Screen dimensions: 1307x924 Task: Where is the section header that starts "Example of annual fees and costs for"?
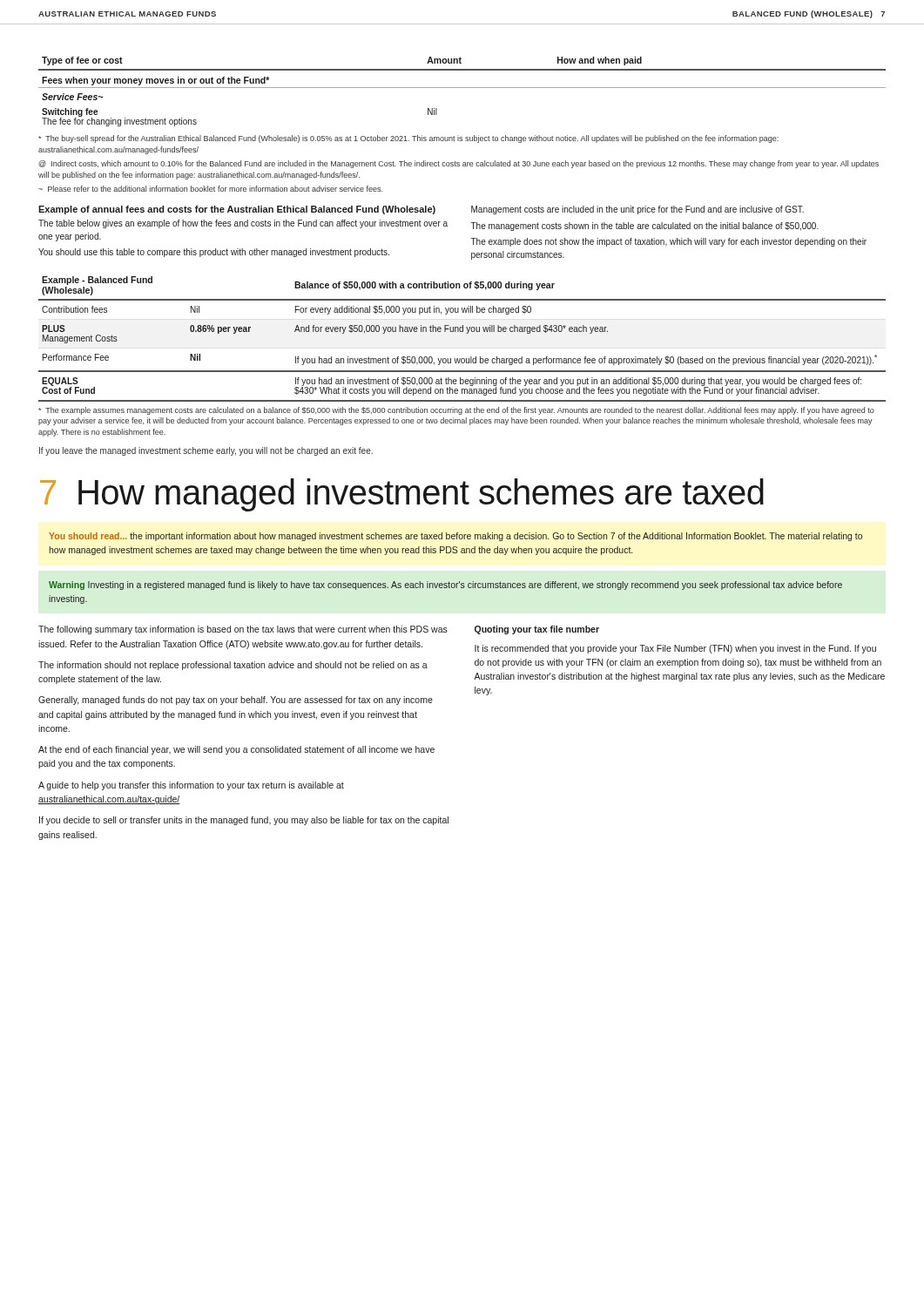coord(237,209)
